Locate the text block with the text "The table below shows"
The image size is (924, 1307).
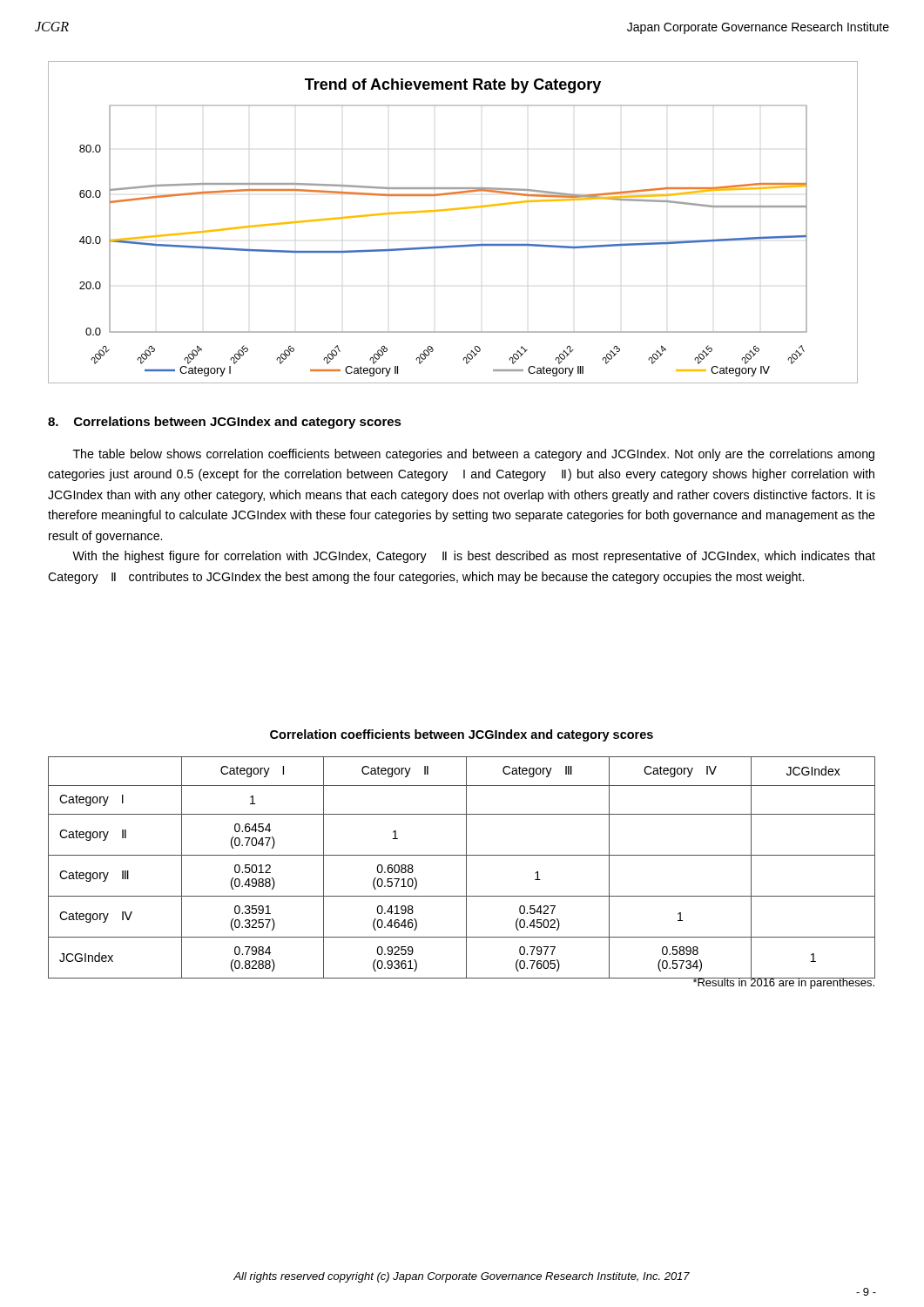point(462,516)
